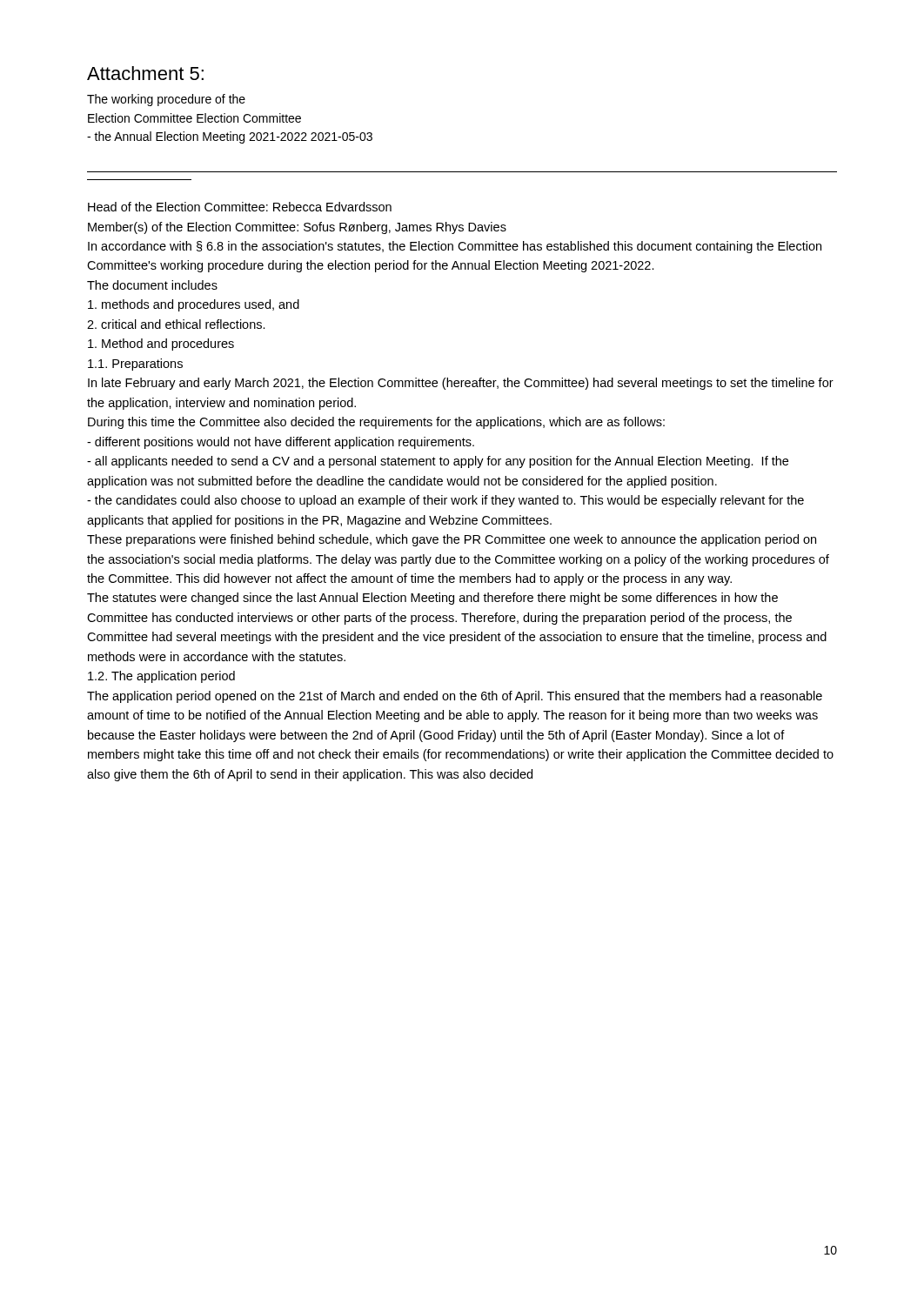This screenshot has width=924, height=1305.
Task: Point to the block beginning "The working procedure"
Action: (230, 118)
